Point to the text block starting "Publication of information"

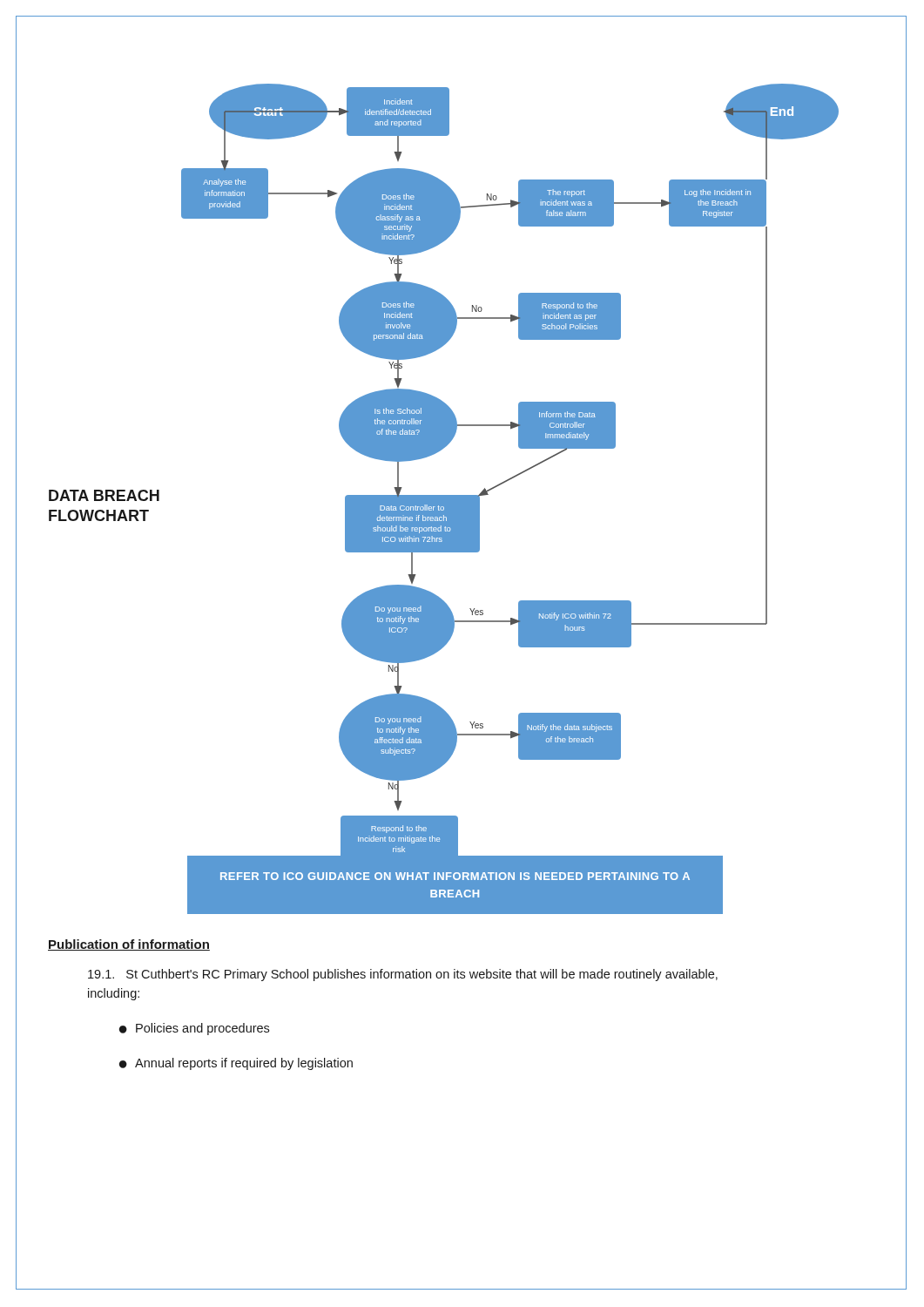pos(129,944)
